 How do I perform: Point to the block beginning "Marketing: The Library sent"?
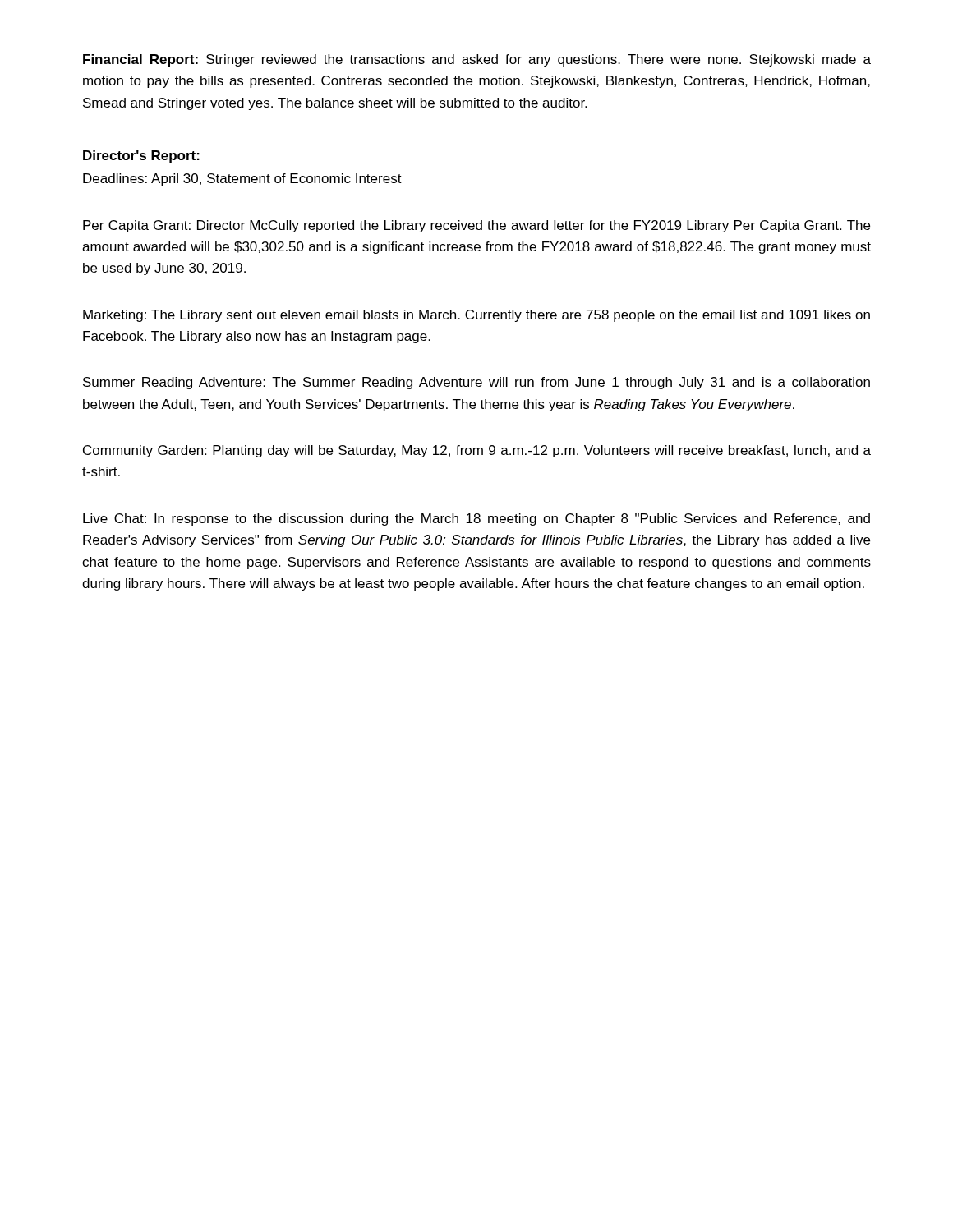pyautogui.click(x=476, y=326)
